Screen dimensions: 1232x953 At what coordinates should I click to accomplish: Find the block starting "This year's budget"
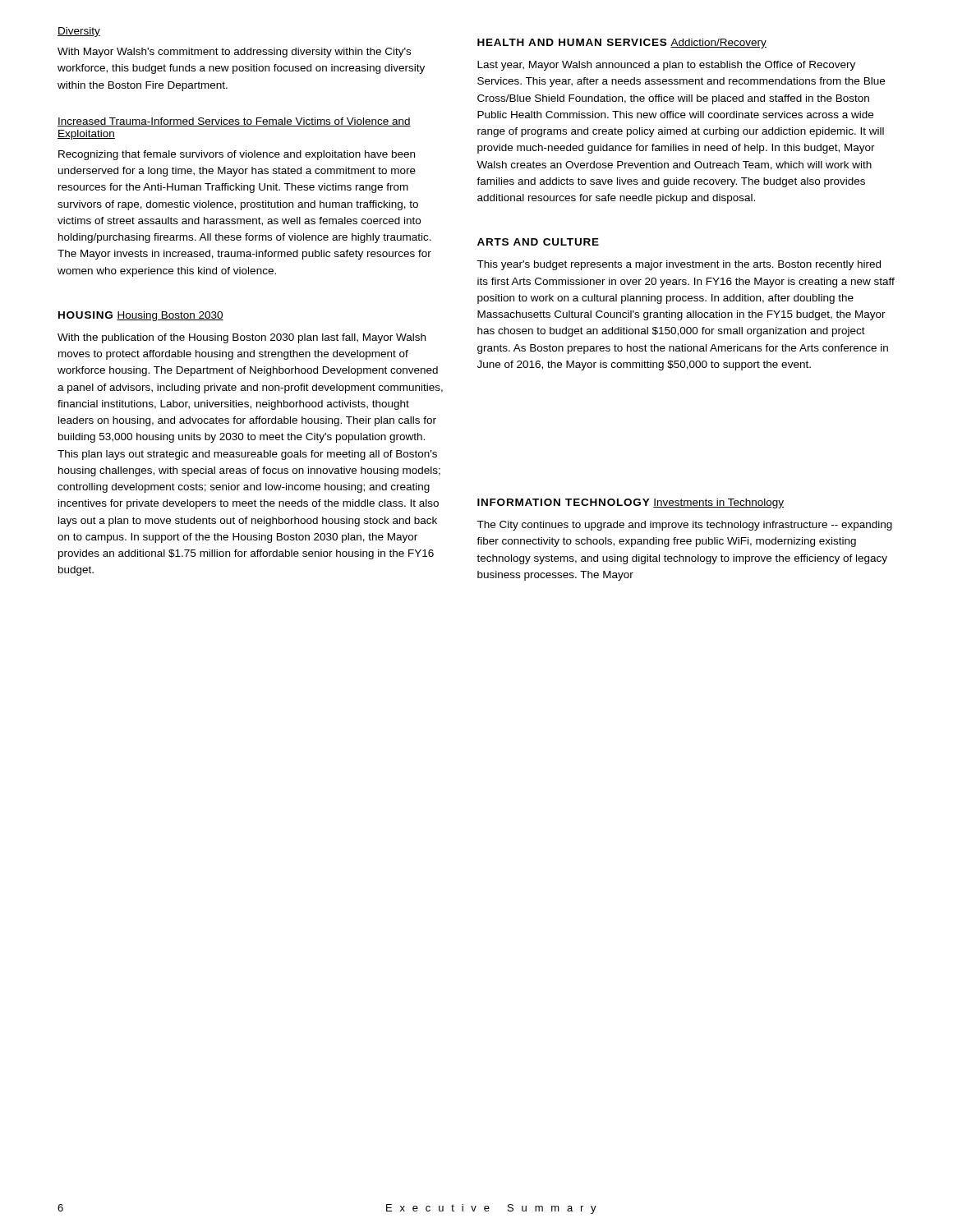[686, 315]
